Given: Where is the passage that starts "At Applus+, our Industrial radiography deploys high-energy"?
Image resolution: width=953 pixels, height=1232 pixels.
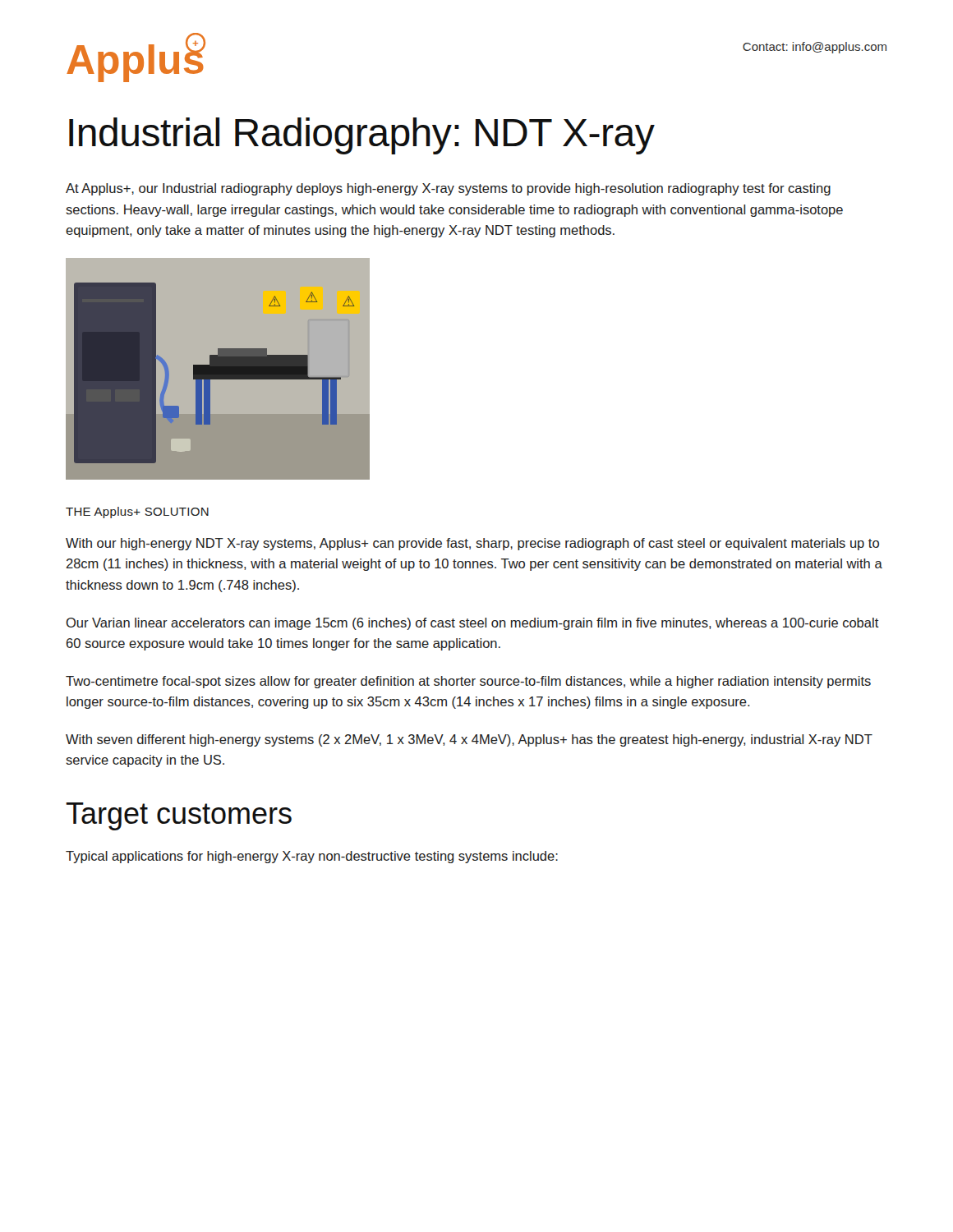Looking at the screenshot, I should click(x=455, y=209).
